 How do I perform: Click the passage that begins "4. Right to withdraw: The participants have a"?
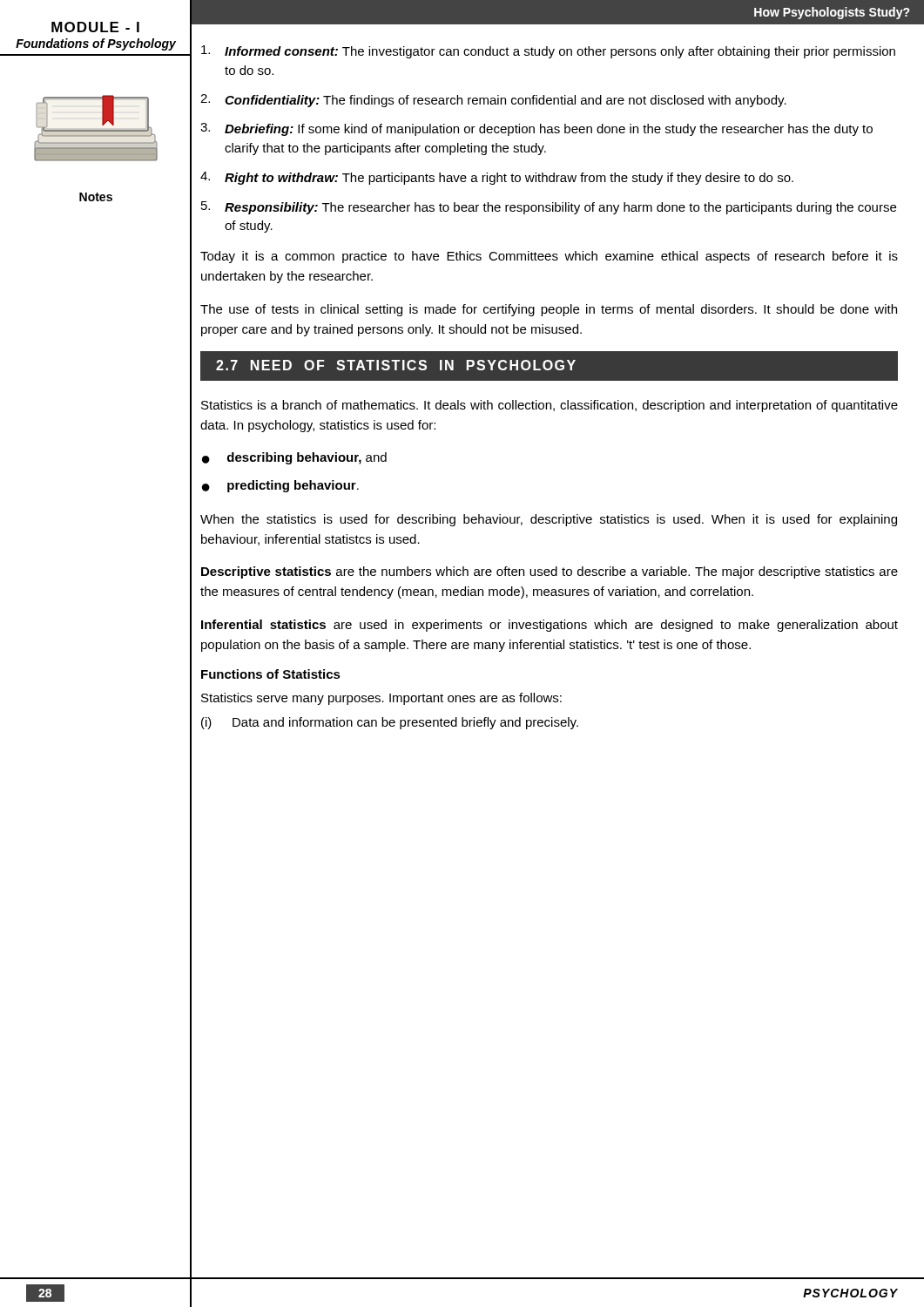(497, 177)
